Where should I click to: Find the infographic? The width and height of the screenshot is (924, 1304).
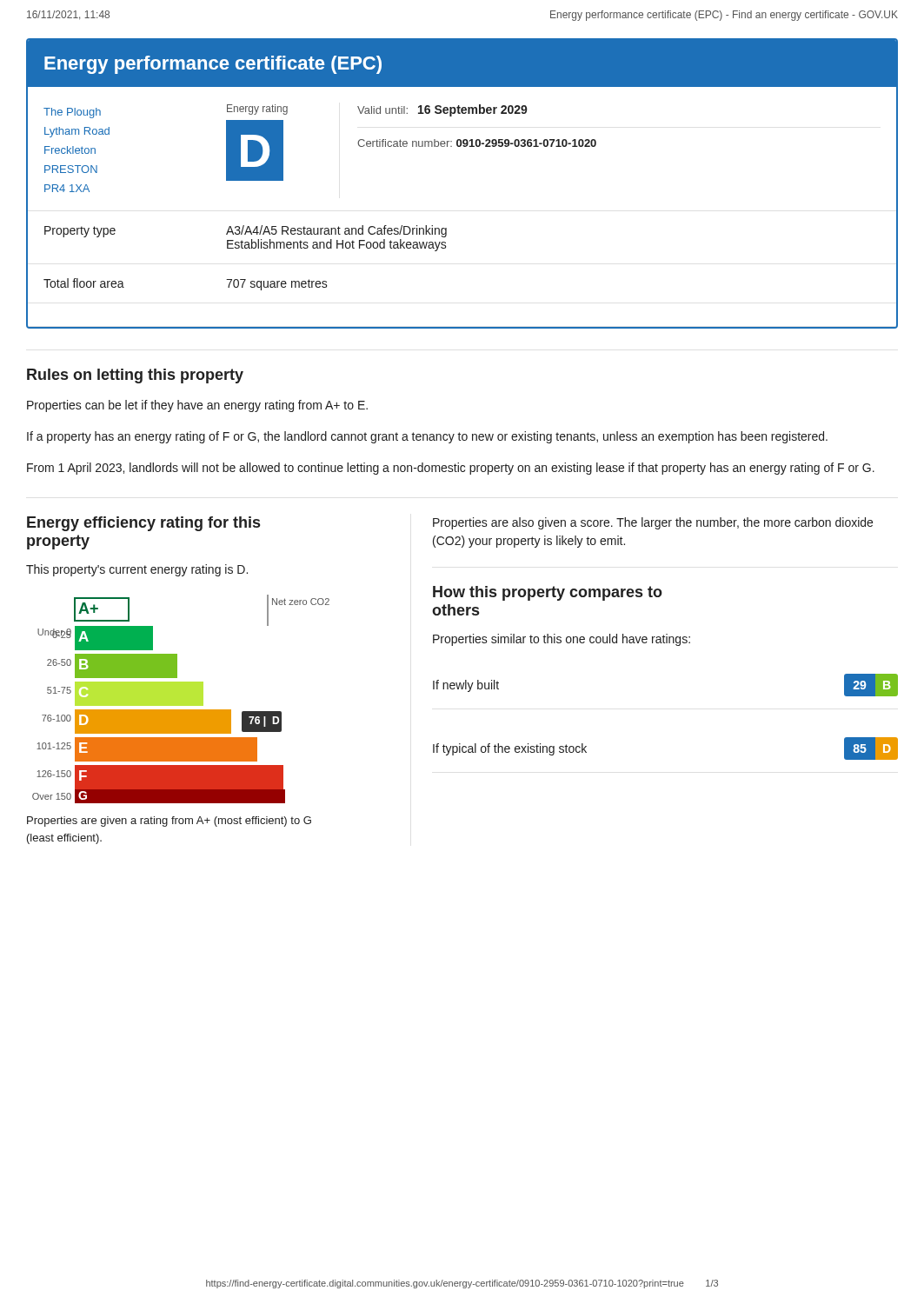click(183, 698)
